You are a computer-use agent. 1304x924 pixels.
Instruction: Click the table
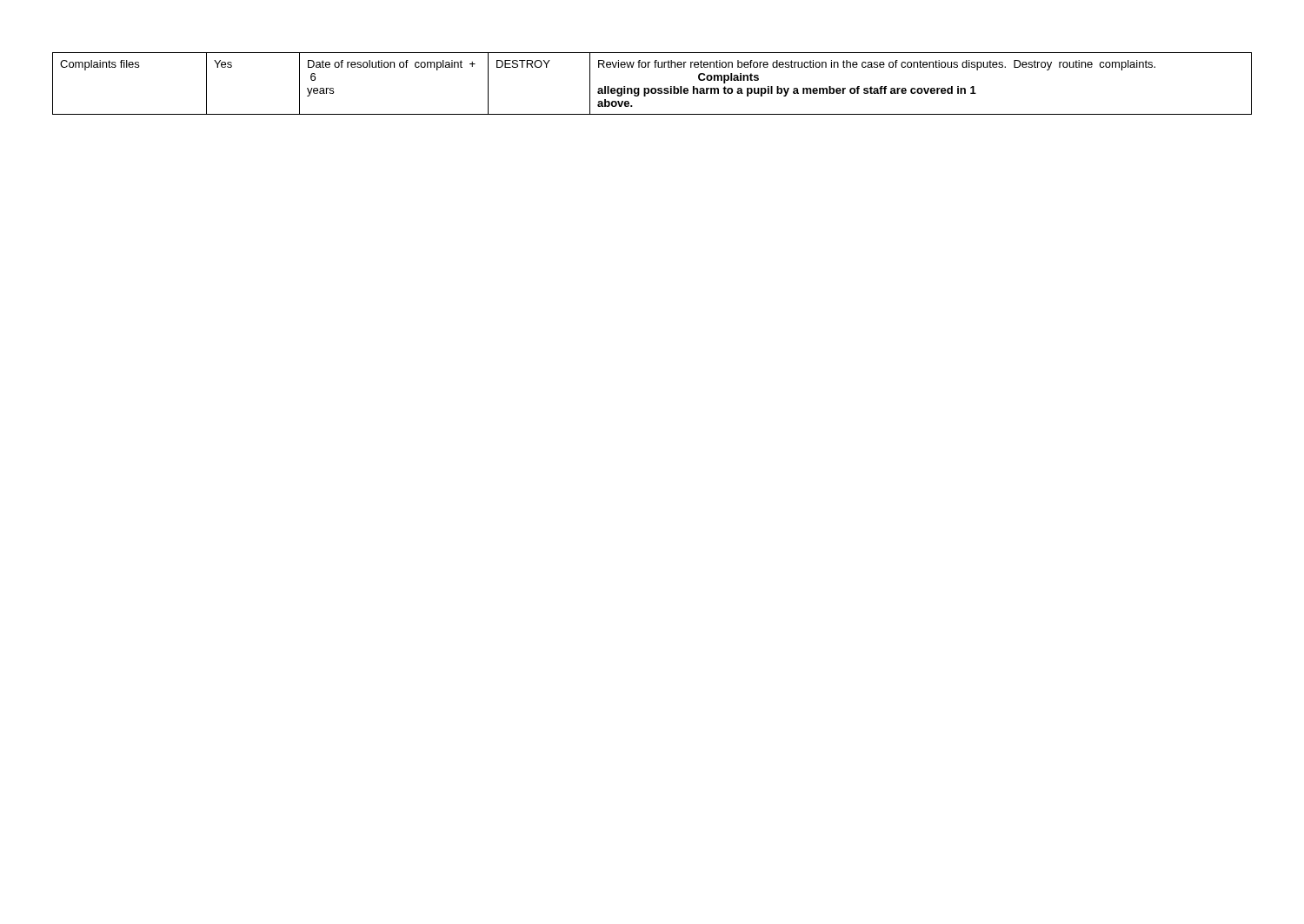point(652,83)
